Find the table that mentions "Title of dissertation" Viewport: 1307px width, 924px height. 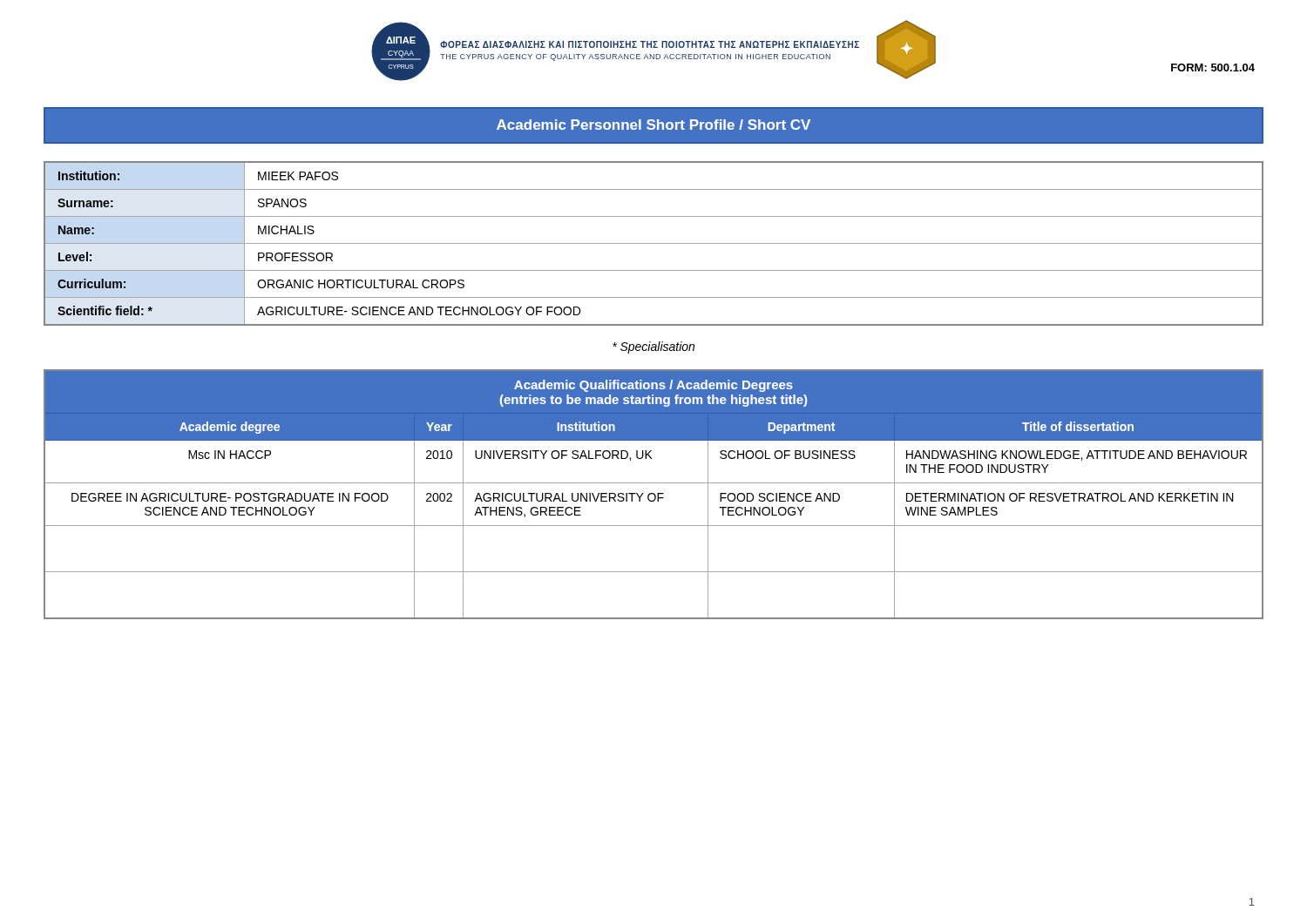tap(654, 494)
